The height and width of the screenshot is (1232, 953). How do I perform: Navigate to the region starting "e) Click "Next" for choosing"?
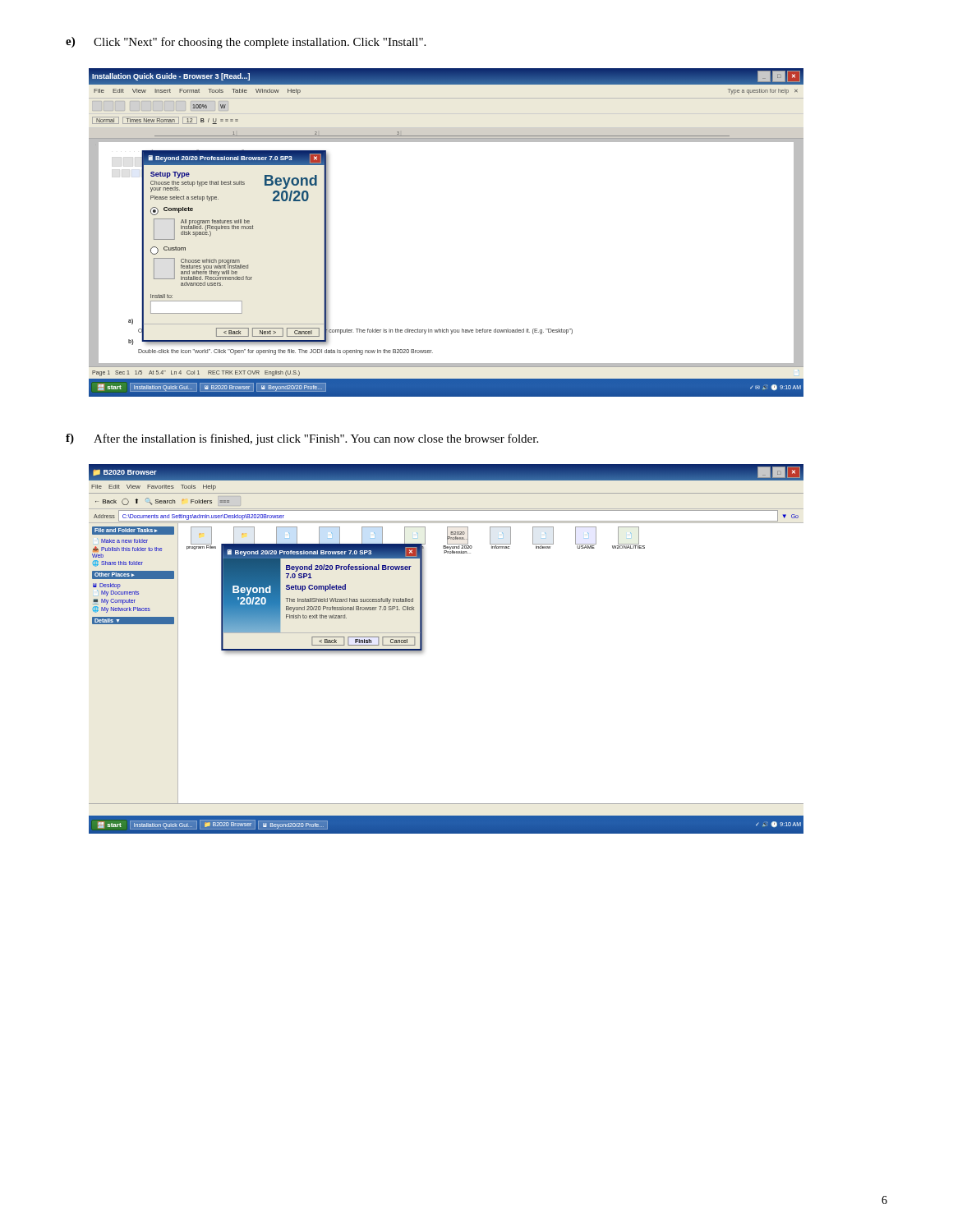pyautogui.click(x=246, y=43)
